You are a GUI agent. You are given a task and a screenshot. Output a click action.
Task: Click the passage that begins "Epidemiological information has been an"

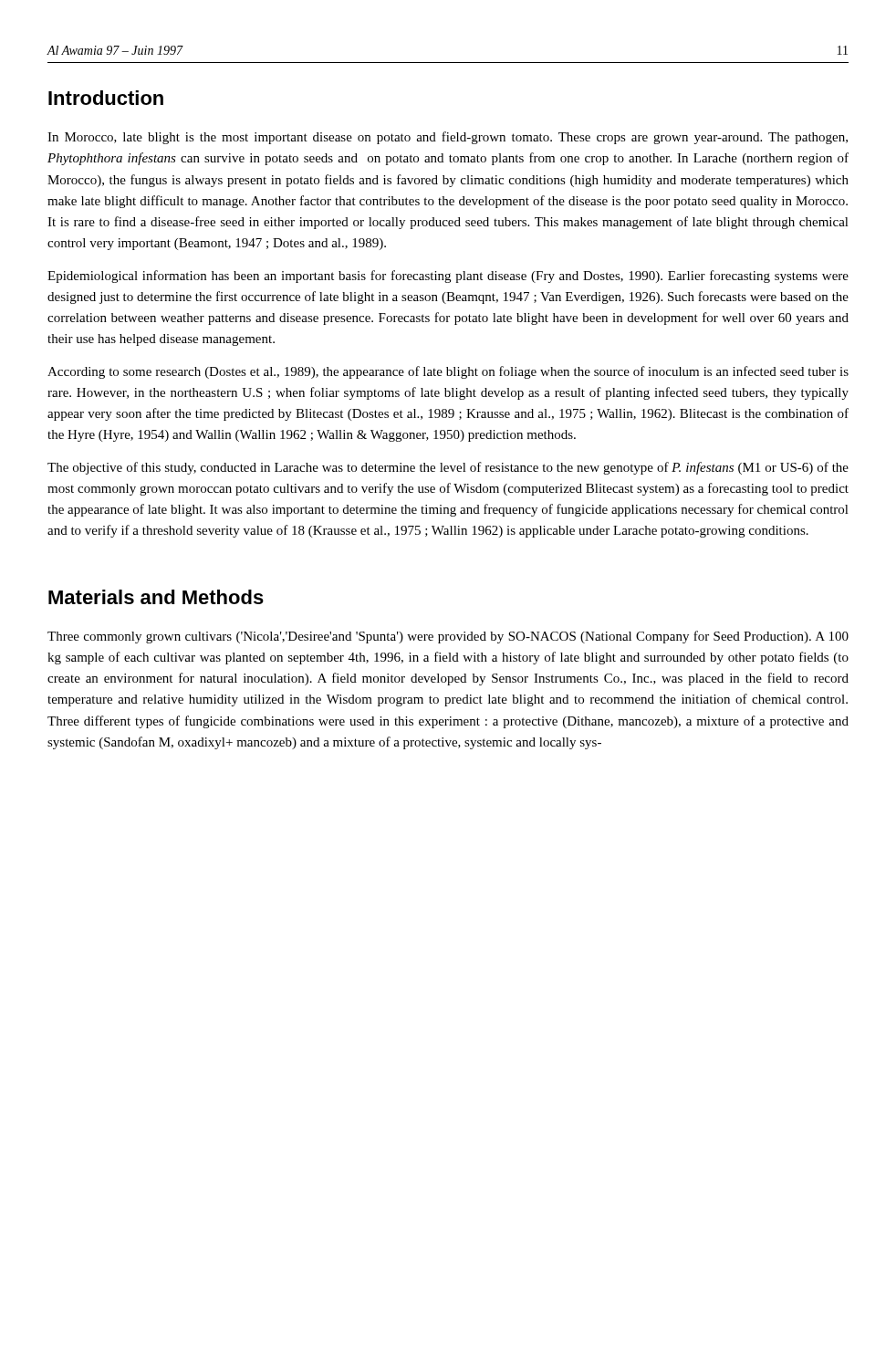(448, 307)
